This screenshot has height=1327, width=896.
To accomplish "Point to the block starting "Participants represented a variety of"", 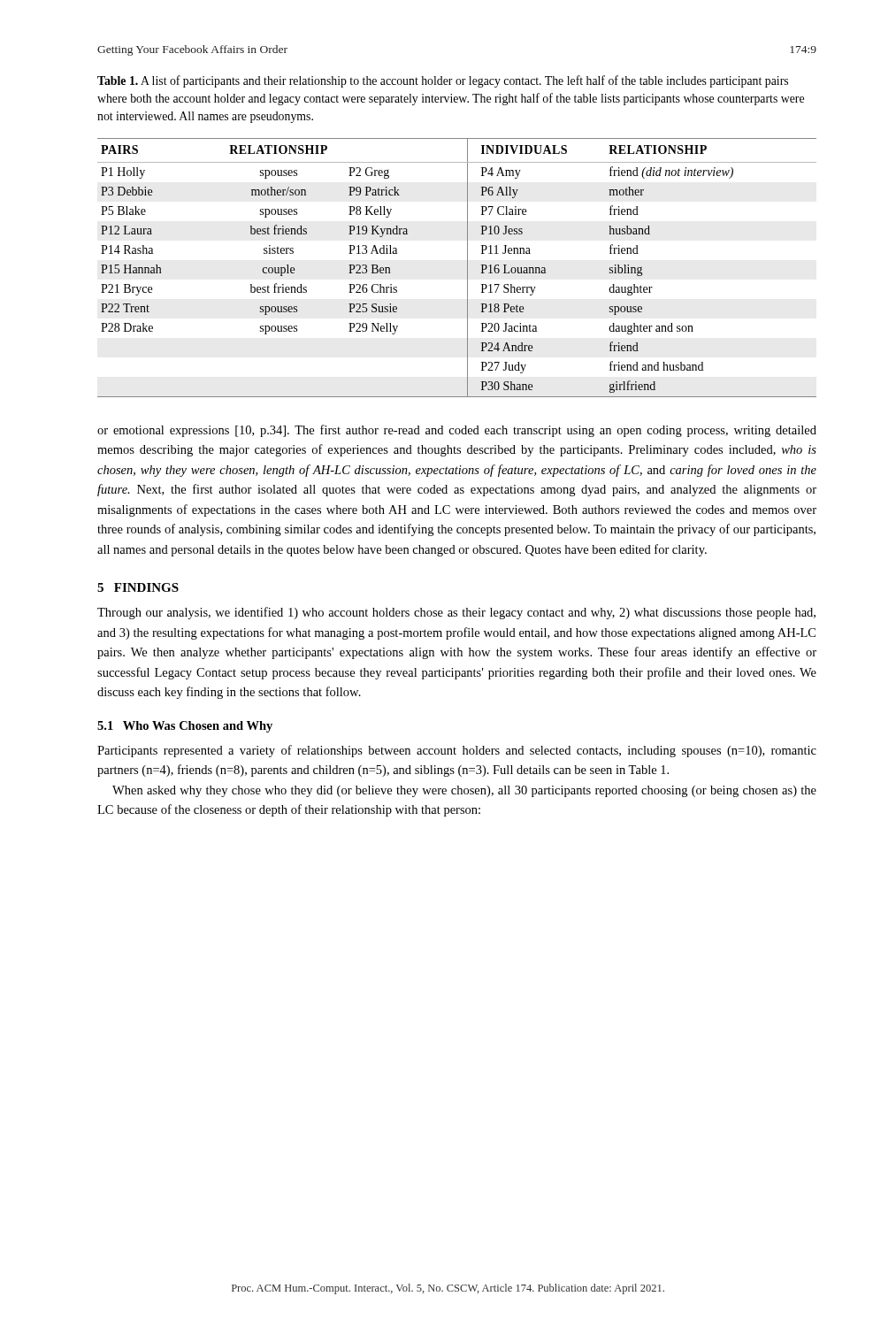I will coord(457,780).
